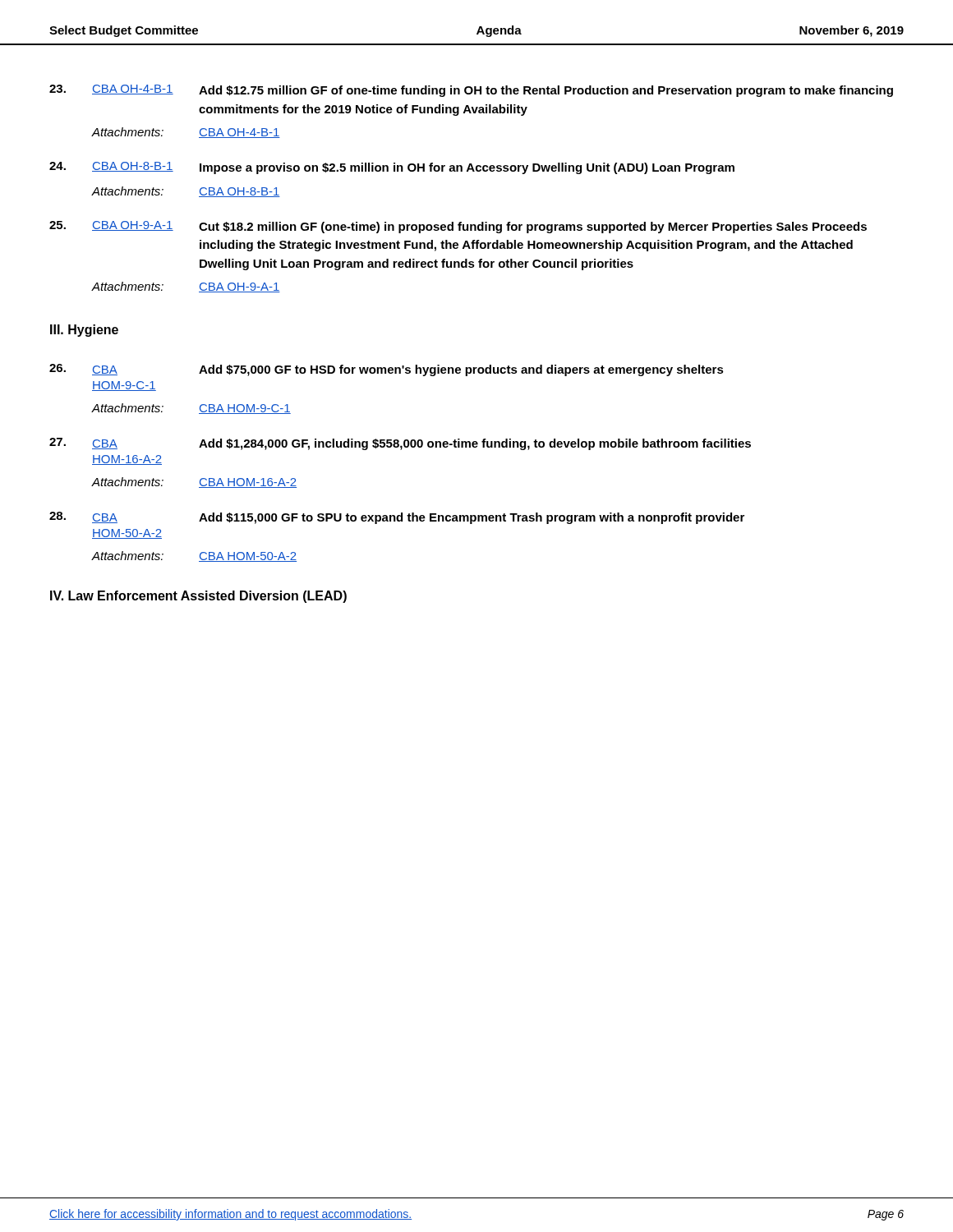
Task: Point to "IV. Law Enforcement Assisted Diversion (LEAD)"
Action: (x=198, y=596)
